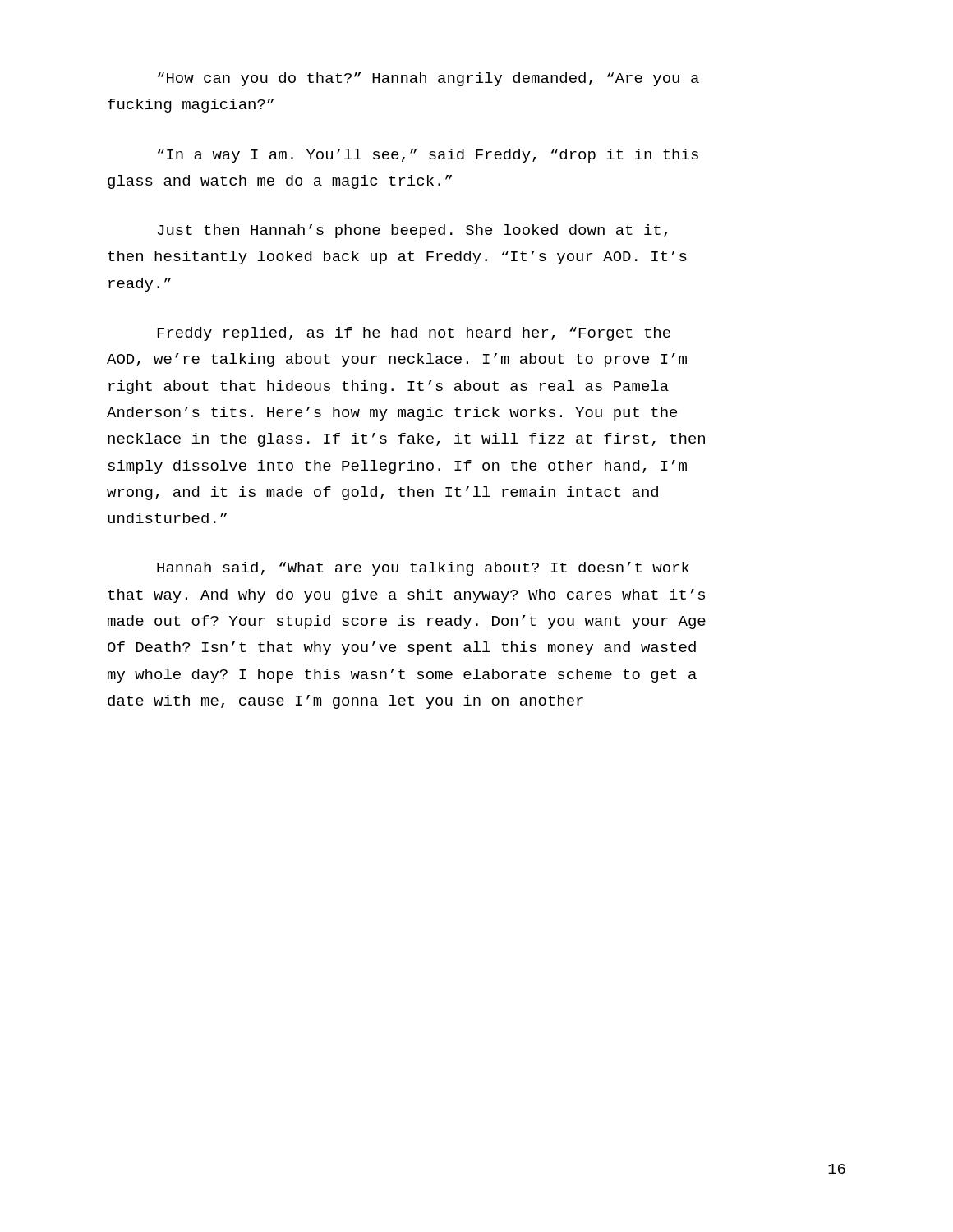Viewport: 953px width, 1232px height.
Task: Click the passage that begins "“How can you do that?” Hannah angrily demanded,"
Action: [403, 92]
